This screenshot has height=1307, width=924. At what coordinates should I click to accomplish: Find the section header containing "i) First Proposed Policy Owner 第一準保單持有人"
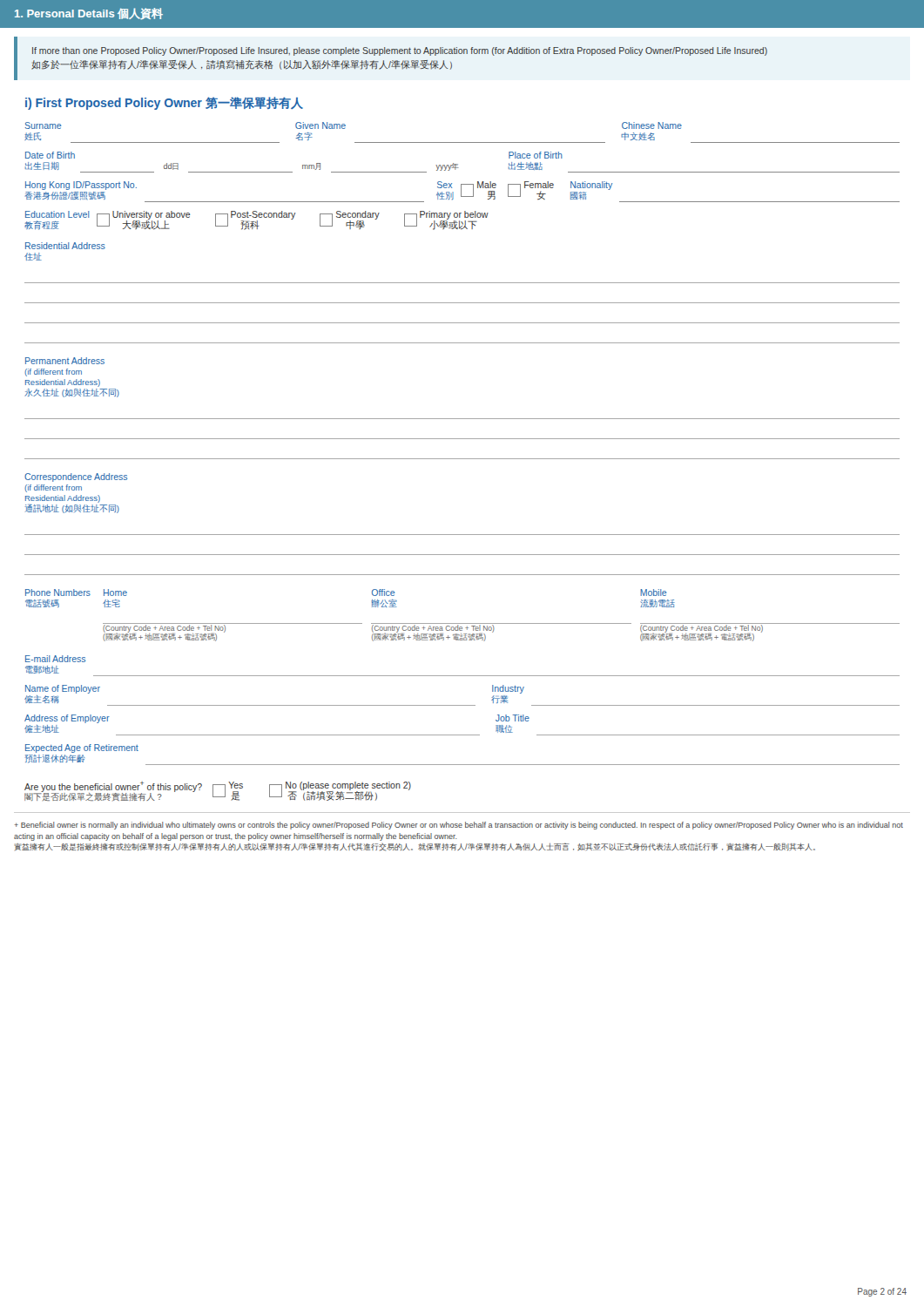click(164, 102)
